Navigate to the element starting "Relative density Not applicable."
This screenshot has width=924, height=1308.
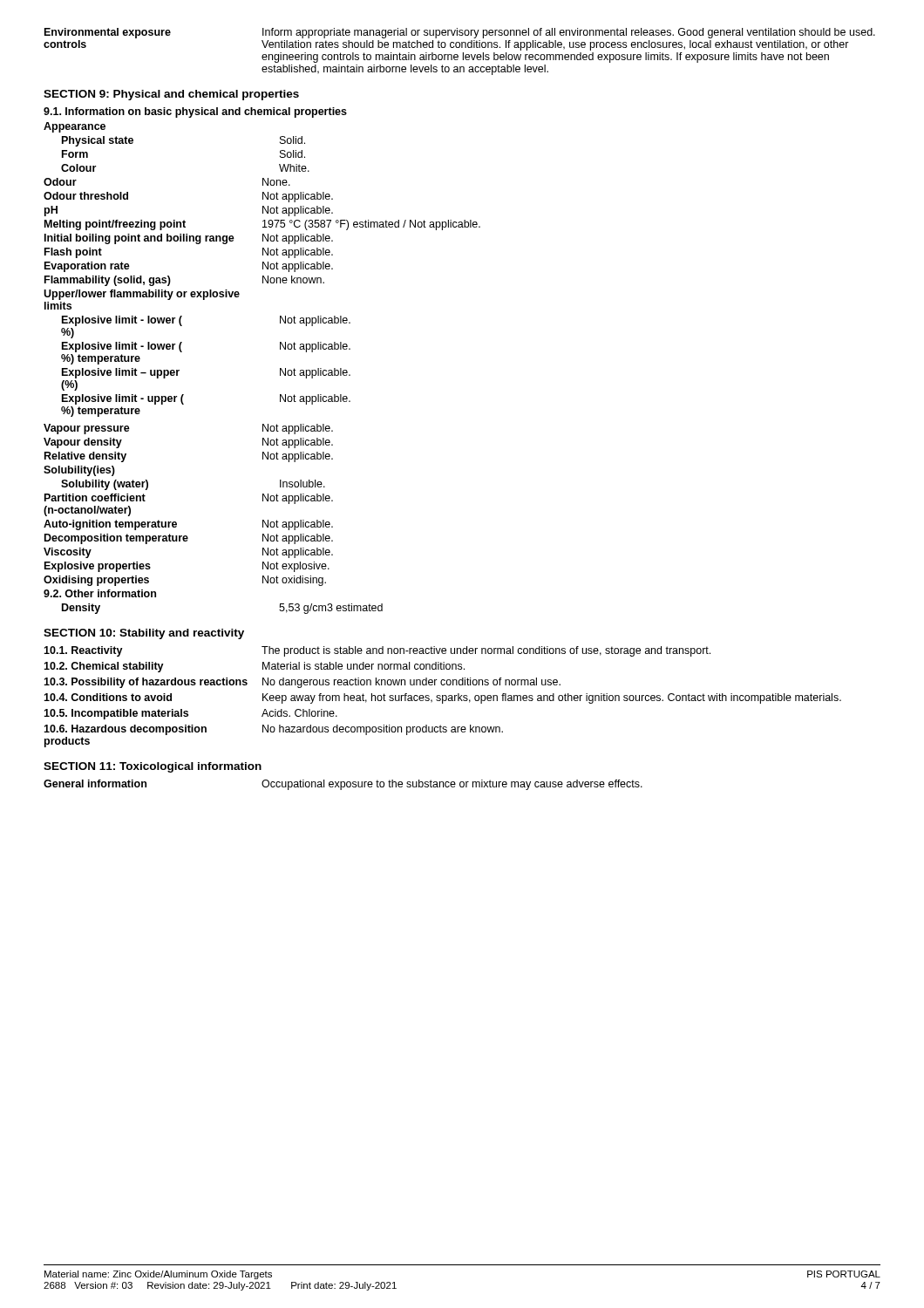click(80, 456)
